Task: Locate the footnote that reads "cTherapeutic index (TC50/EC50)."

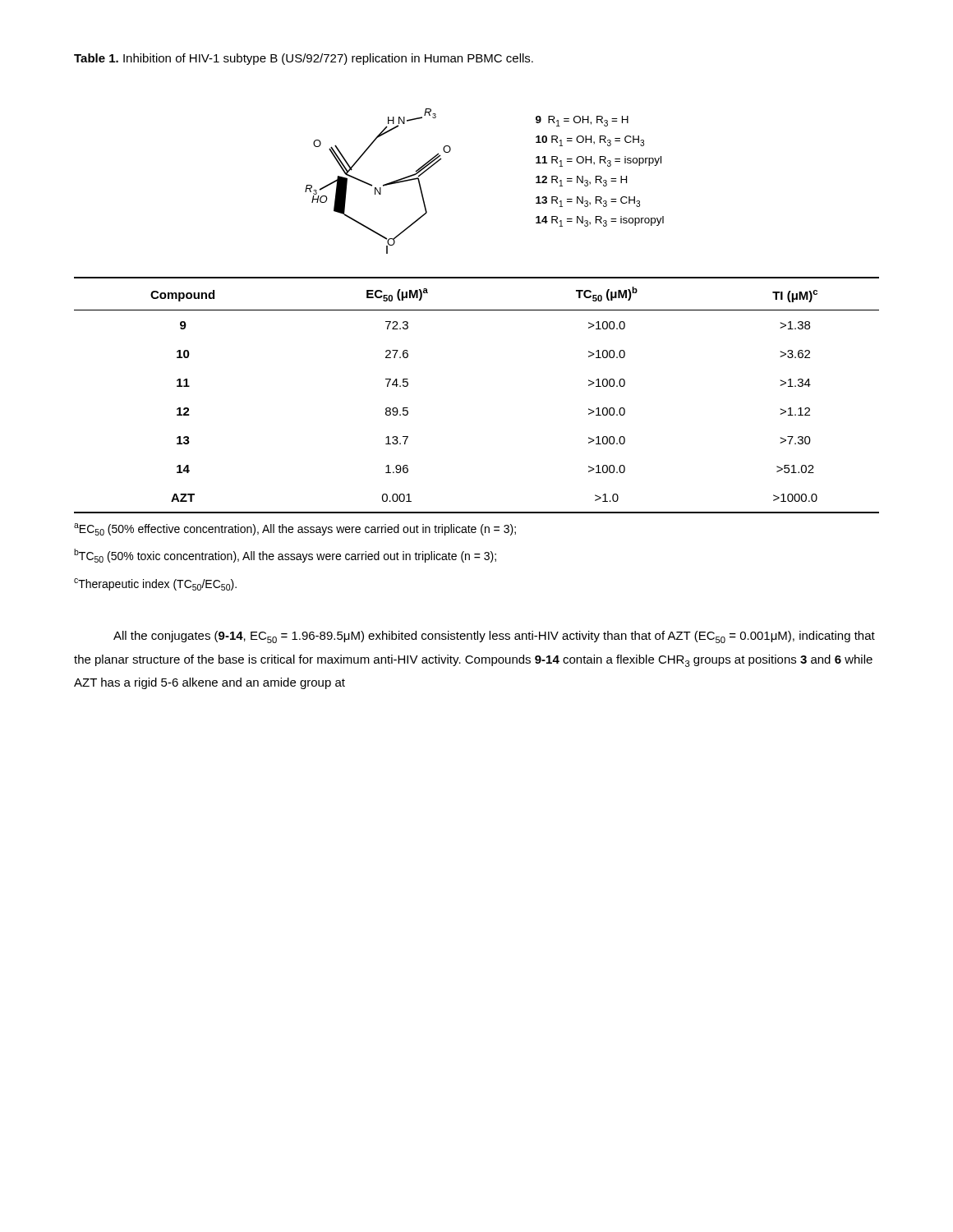Action: 156,583
